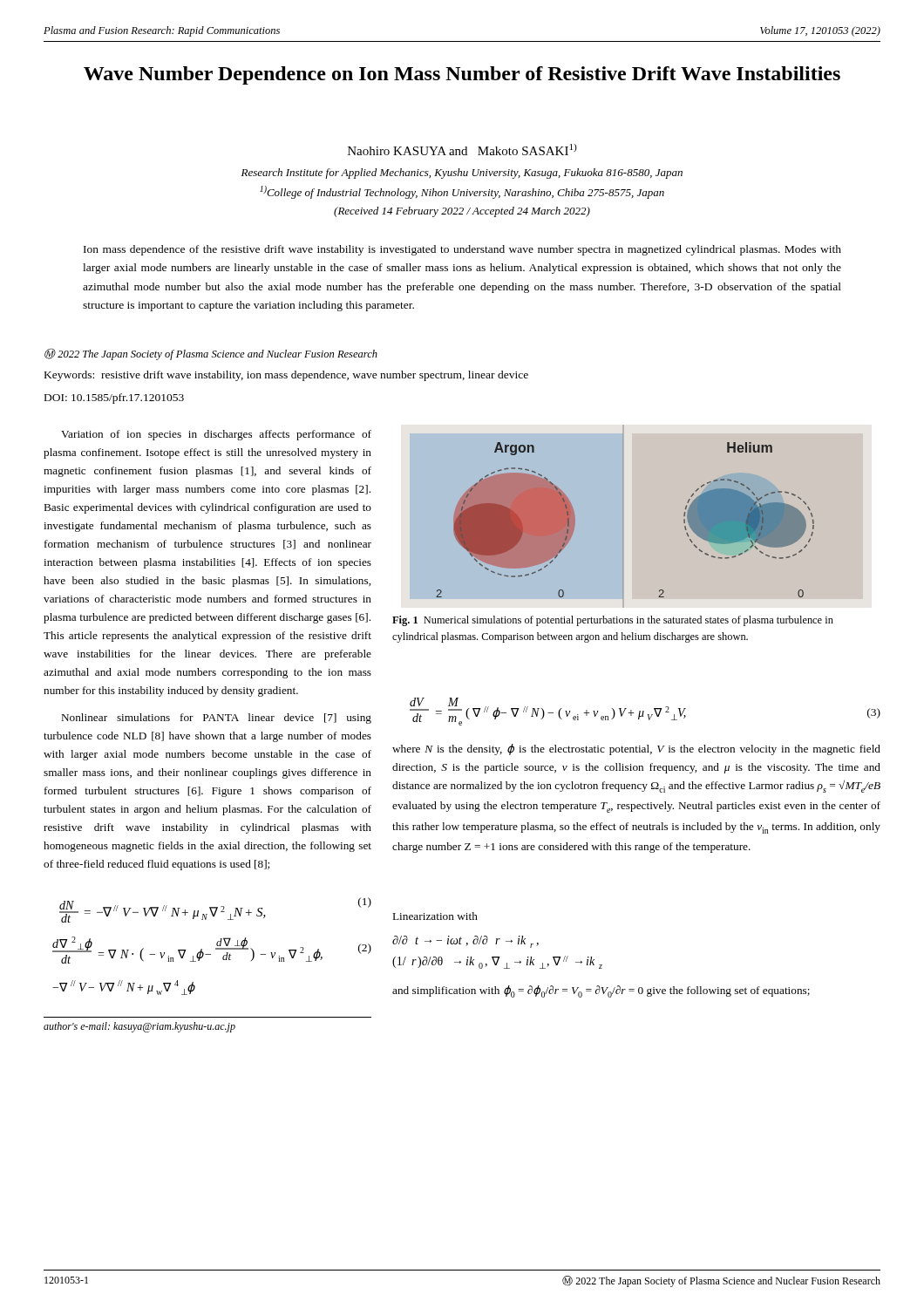Point to the formula beginning "dN dt = −∇ // V − V"

(207, 905)
